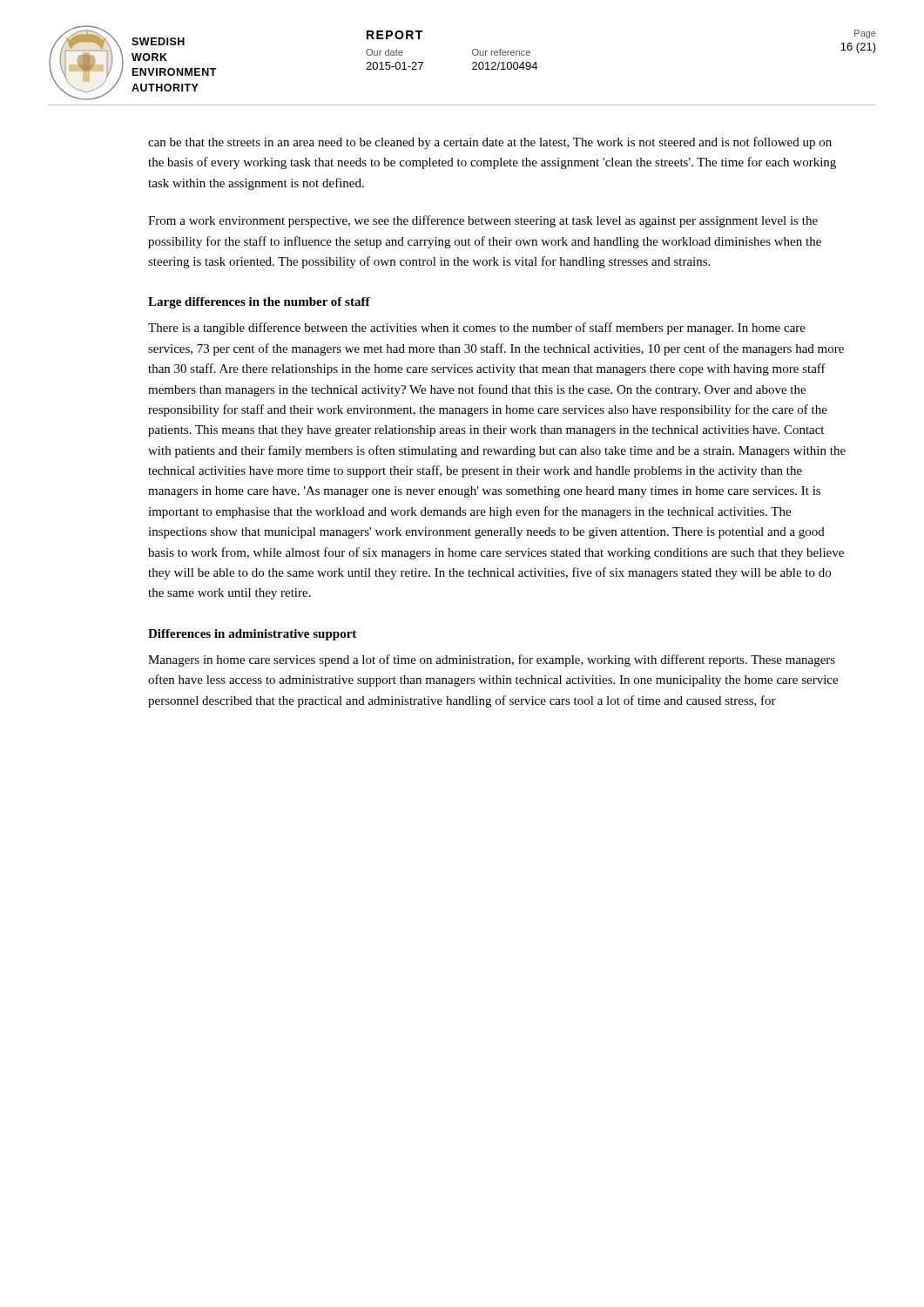The image size is (924, 1307).
Task: Find the text starting "From a work environment"
Action: [x=485, y=241]
